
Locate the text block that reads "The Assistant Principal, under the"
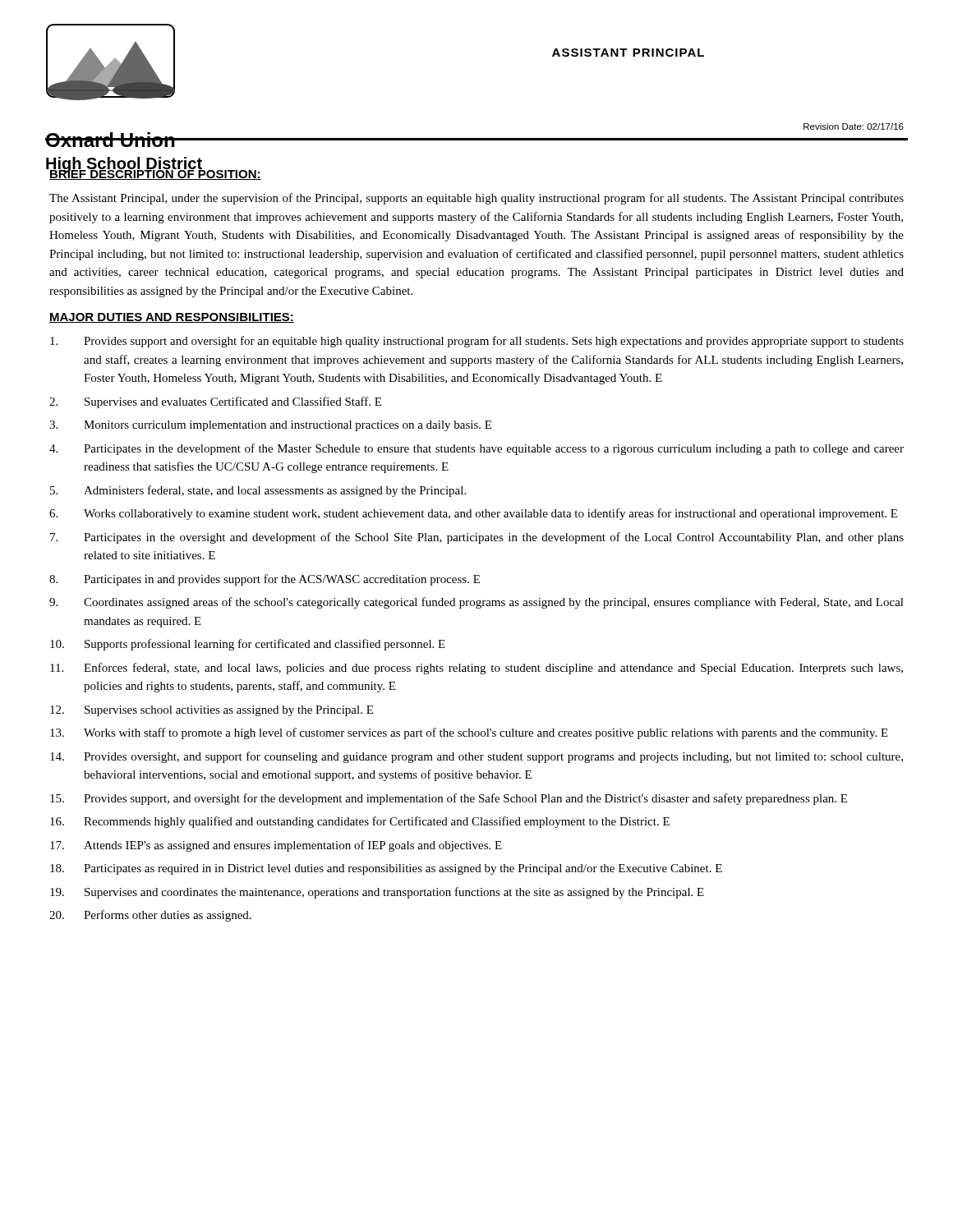coord(476,244)
